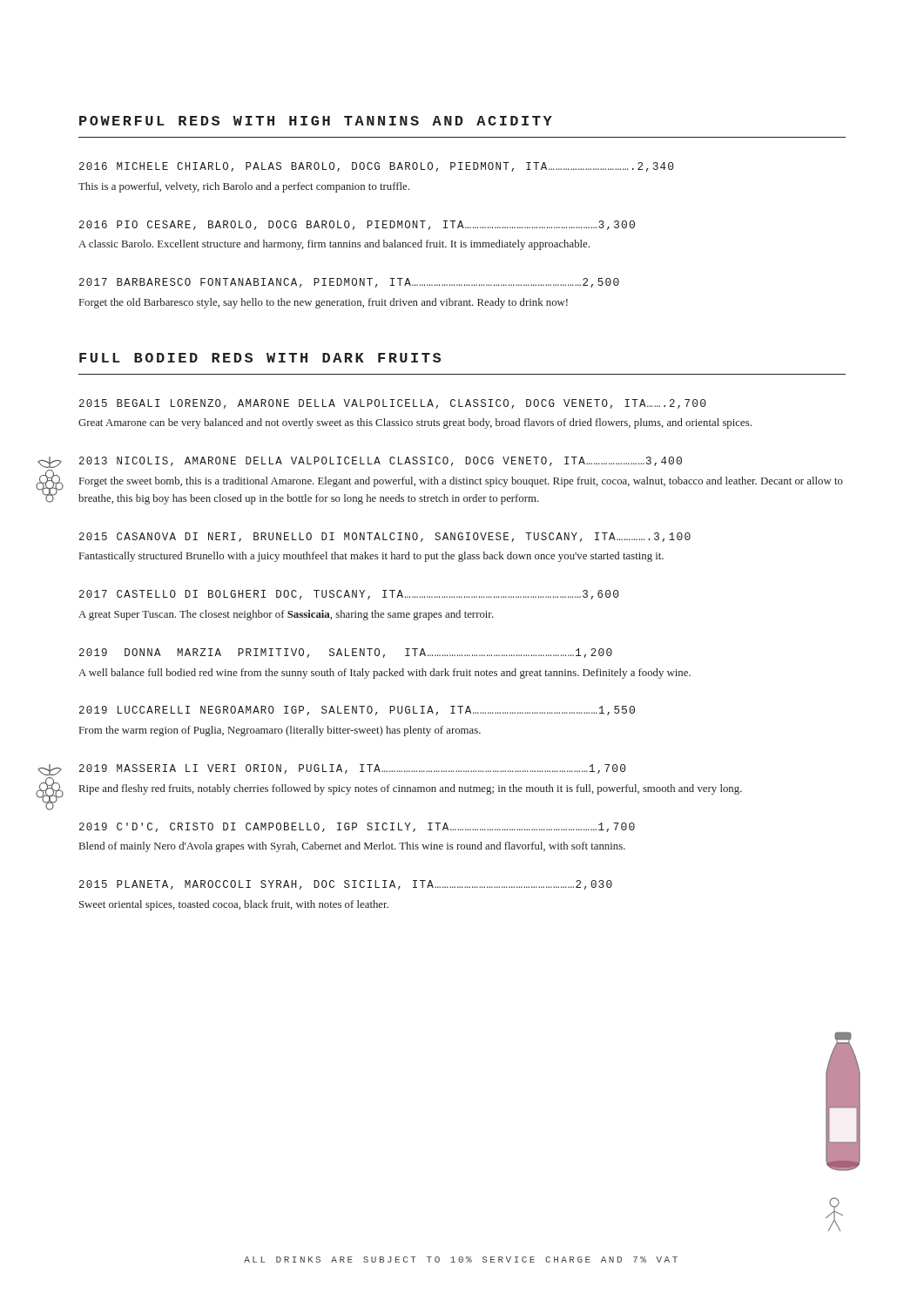Viewport: 924px width, 1307px height.
Task: Locate the element starting "2017 CASTELLO DI"
Action: tap(462, 605)
